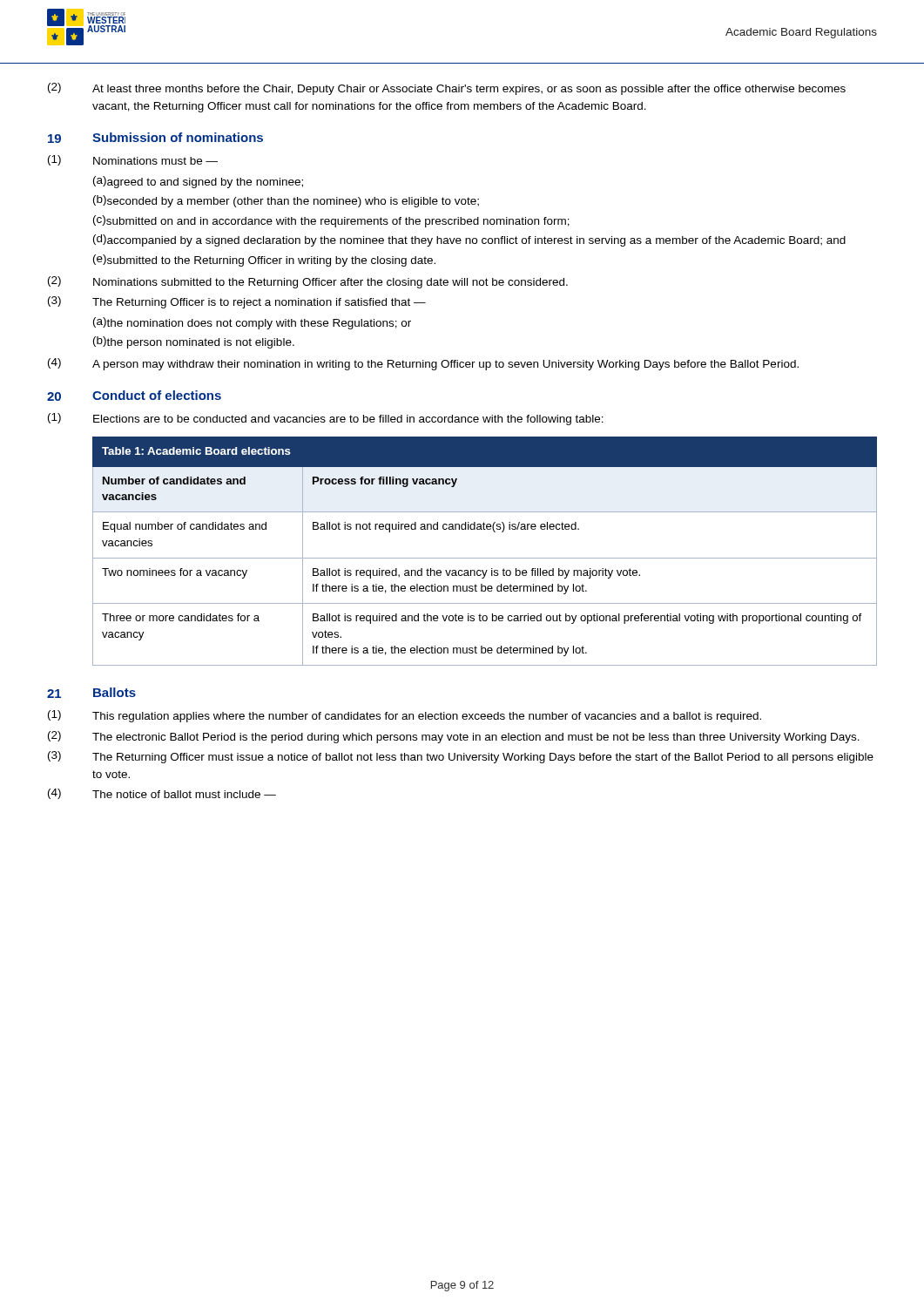Viewport: 924px width, 1307px height.
Task: Click on the list item that reads "(4) A person may withdraw"
Action: coord(462,364)
